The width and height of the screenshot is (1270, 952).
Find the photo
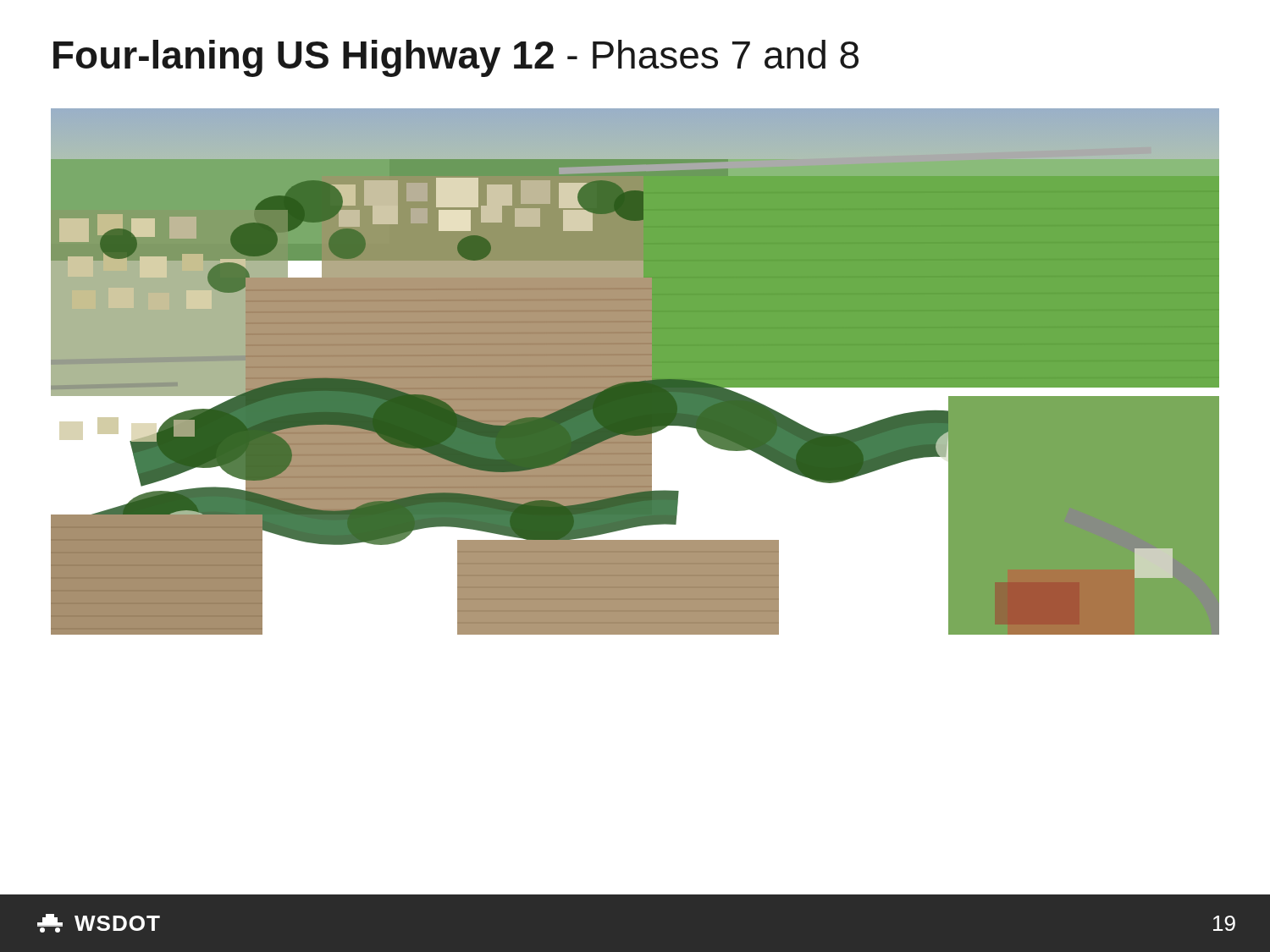635,372
